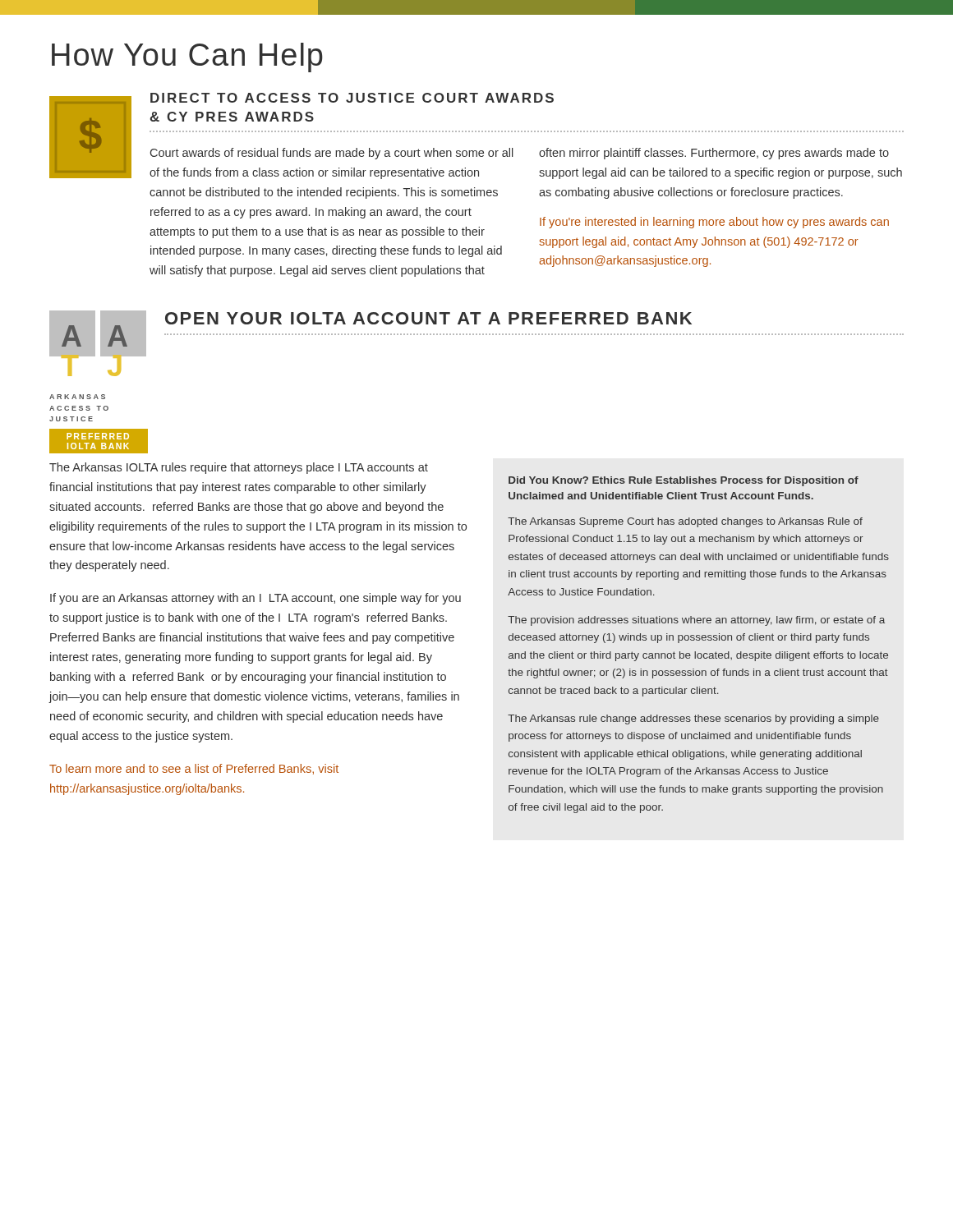
Task: Point to the element starting "If you are an Arkansas attorney with"
Action: pyautogui.click(x=255, y=667)
